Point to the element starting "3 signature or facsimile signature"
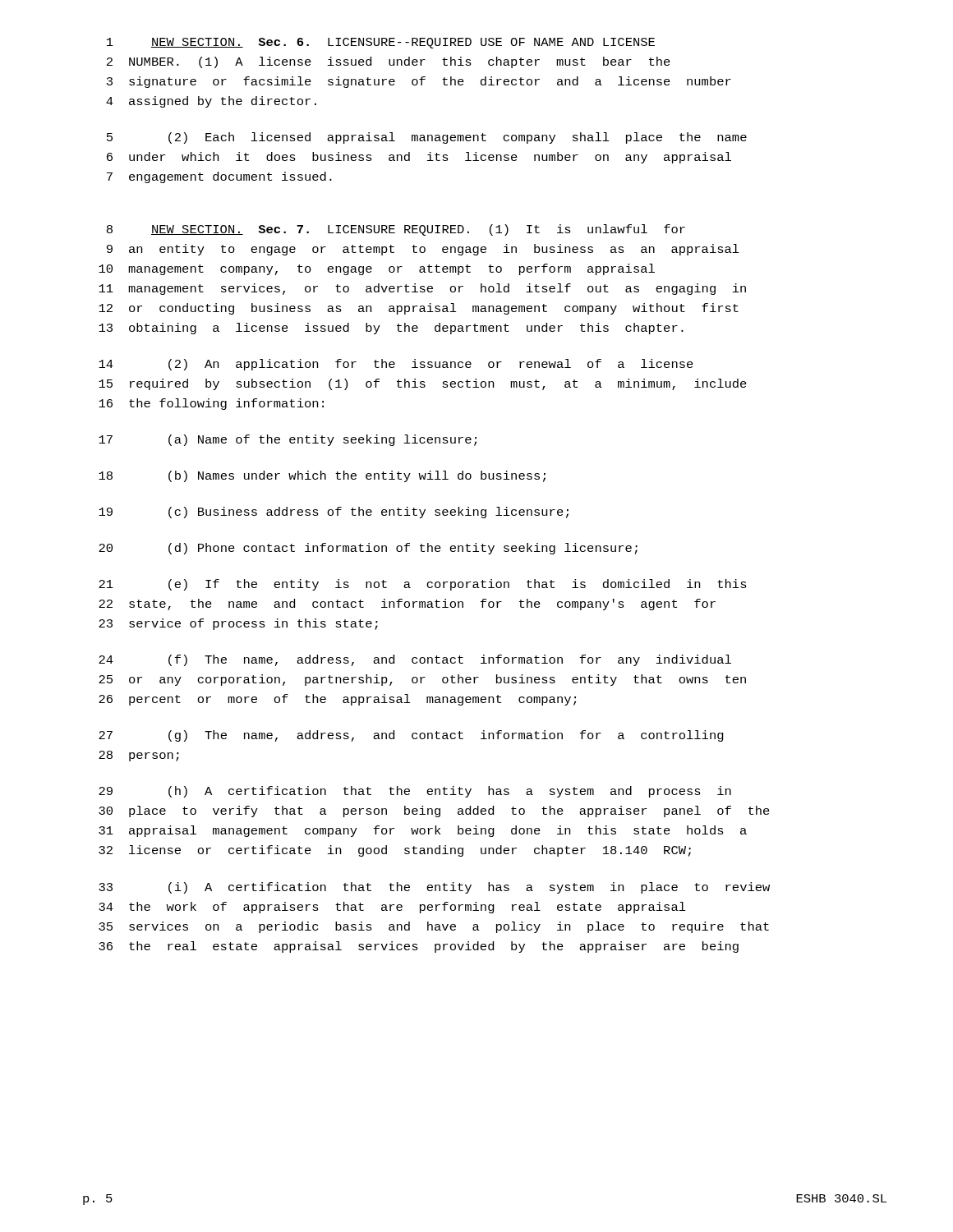This screenshot has width=953, height=1232. (x=485, y=82)
